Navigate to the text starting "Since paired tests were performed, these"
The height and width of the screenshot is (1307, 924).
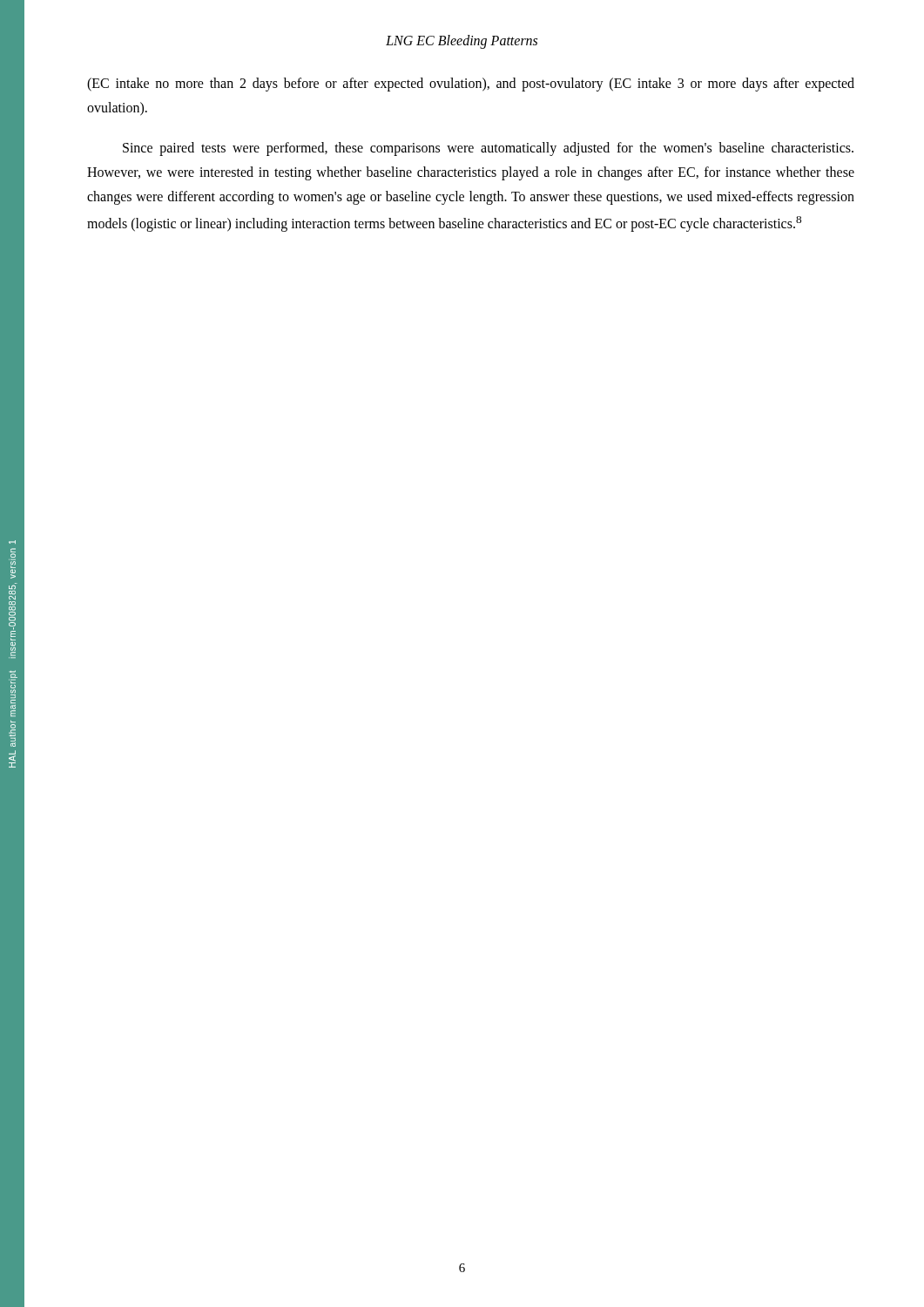471,186
